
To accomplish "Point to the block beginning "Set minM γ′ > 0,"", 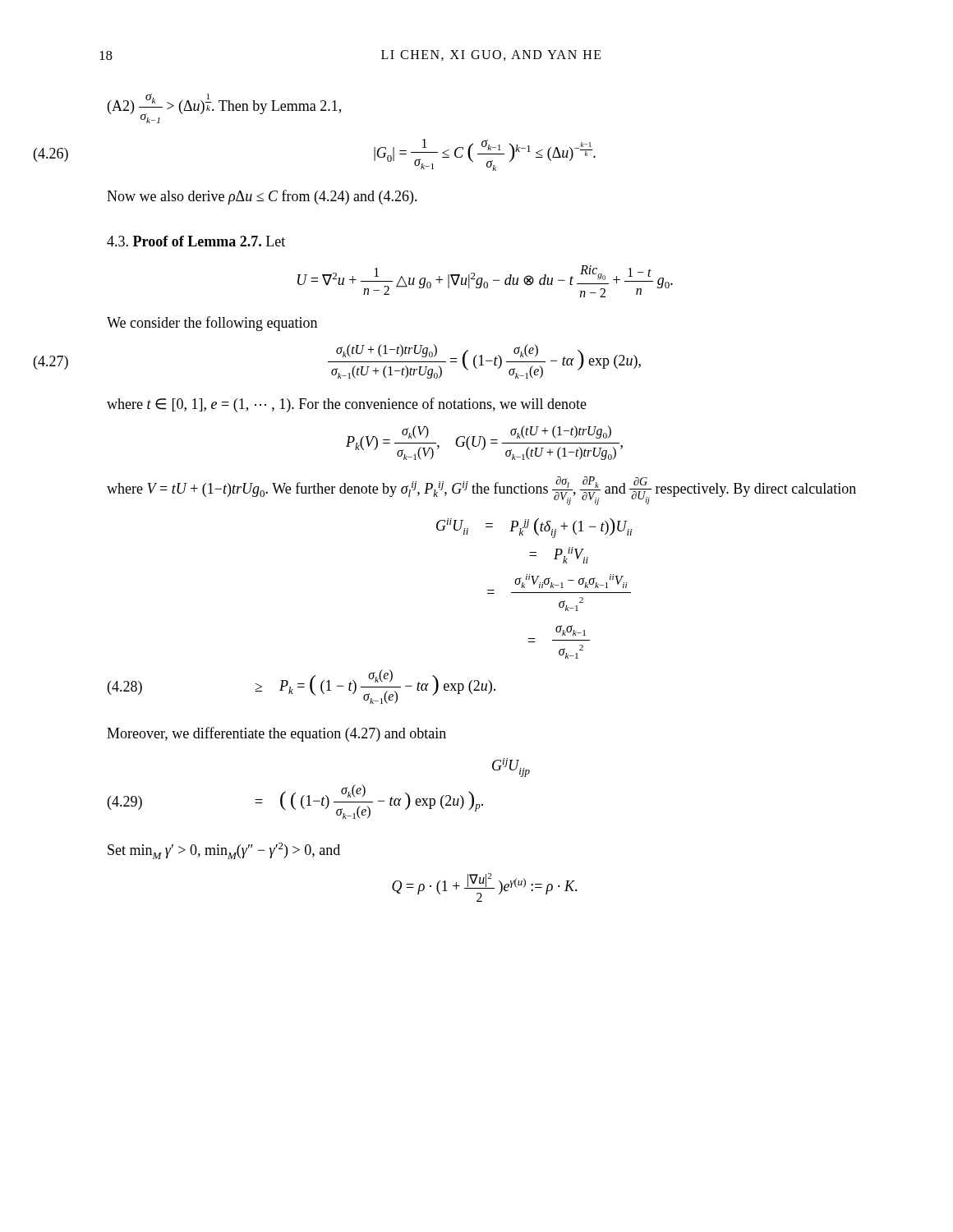I will click(x=224, y=851).
